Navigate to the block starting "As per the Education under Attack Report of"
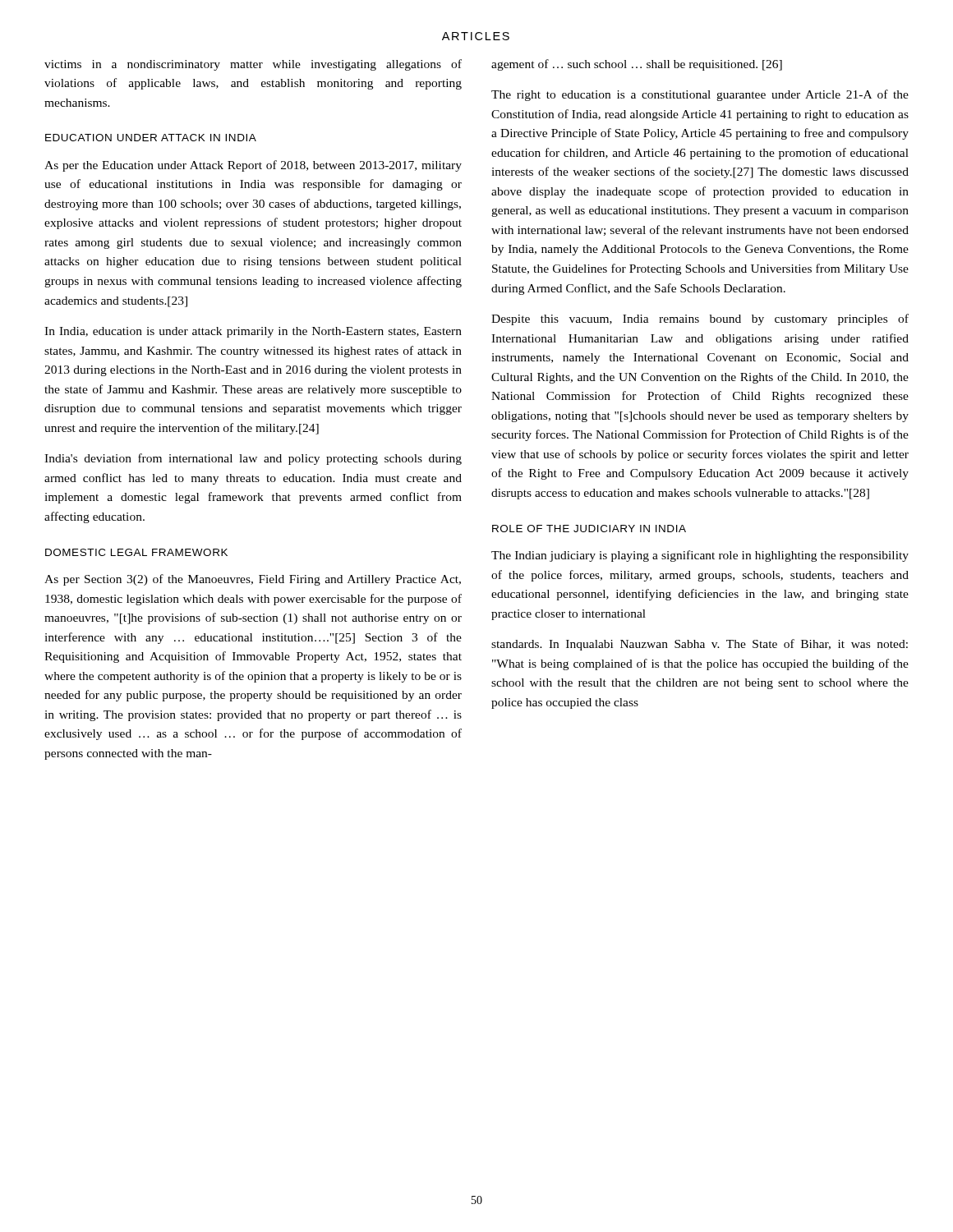Image resolution: width=953 pixels, height=1232 pixels. click(x=253, y=232)
